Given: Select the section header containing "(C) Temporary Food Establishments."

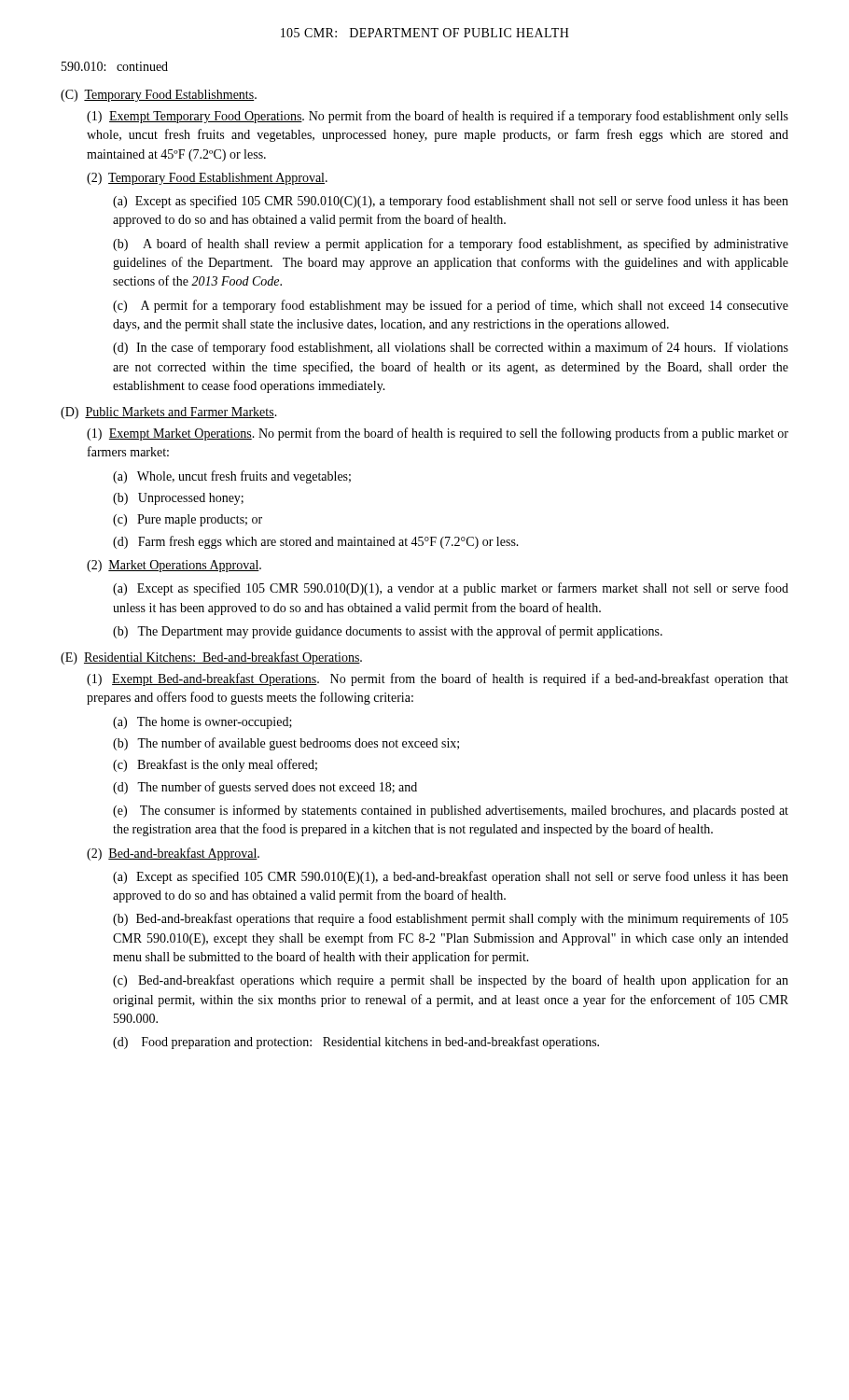Looking at the screenshot, I should (159, 96).
